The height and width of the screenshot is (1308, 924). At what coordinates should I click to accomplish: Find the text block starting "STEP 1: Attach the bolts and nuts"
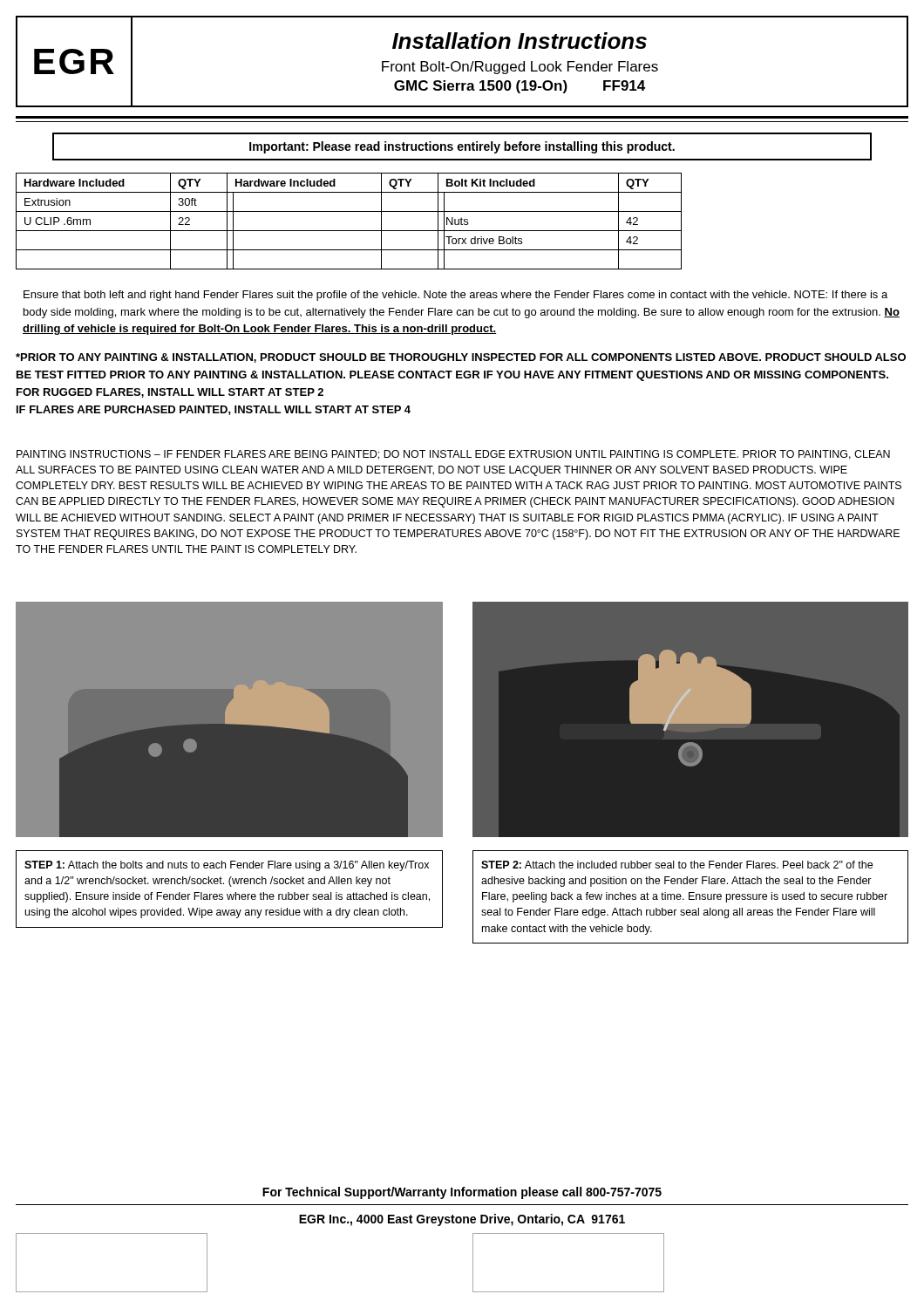228,889
